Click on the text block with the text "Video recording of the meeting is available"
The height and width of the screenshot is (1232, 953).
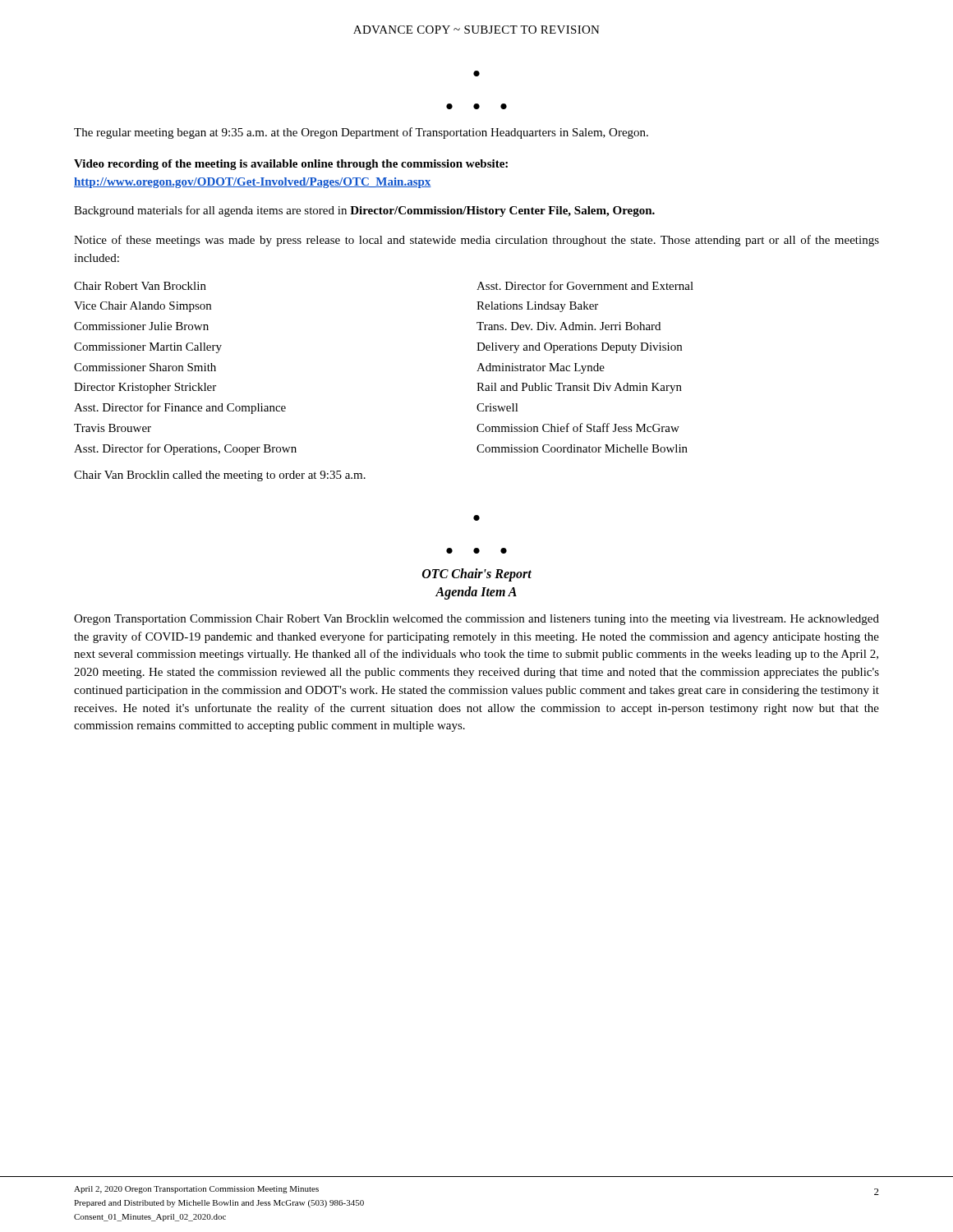pos(291,172)
